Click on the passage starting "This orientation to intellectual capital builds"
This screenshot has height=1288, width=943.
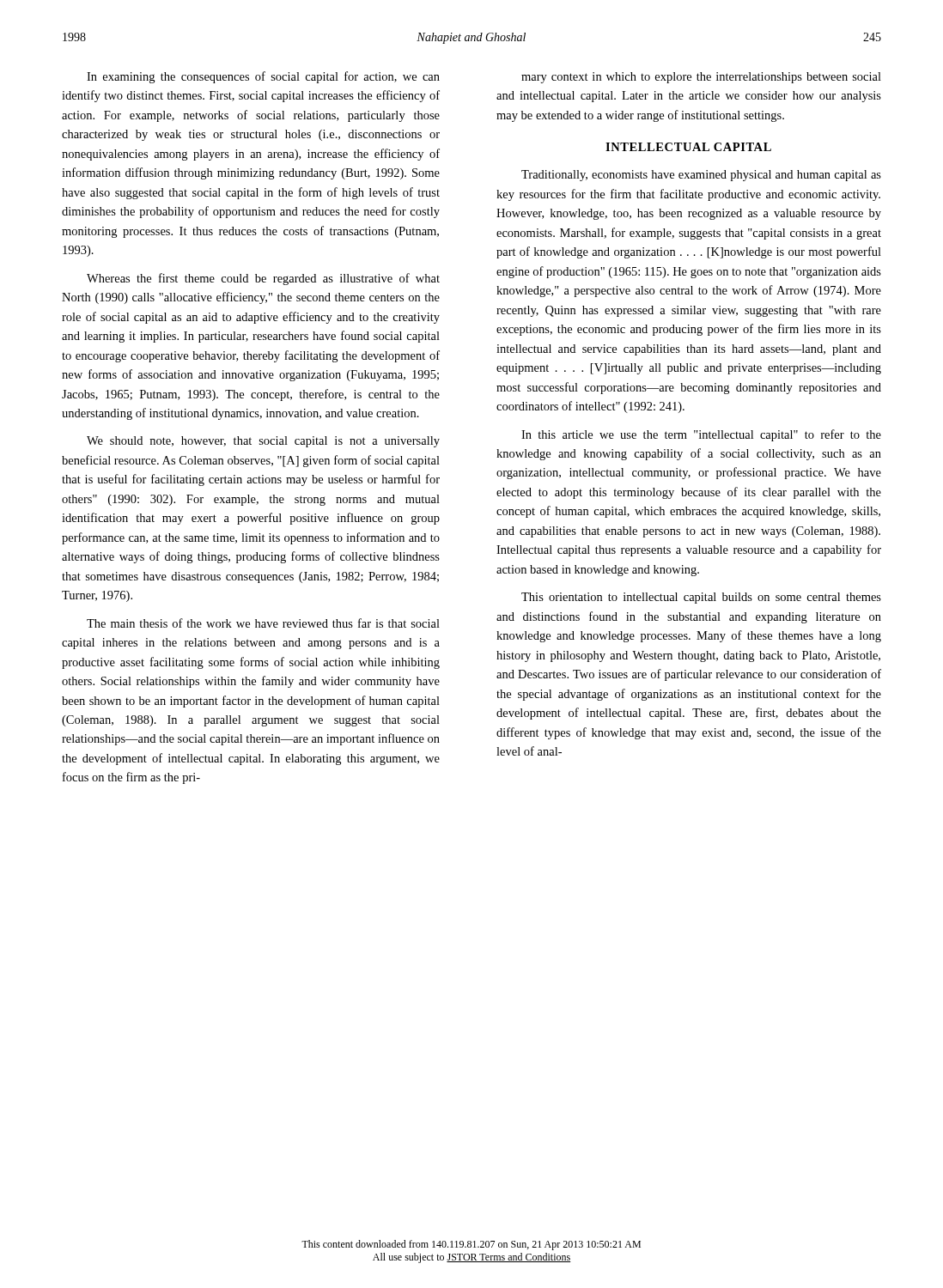pyautogui.click(x=689, y=674)
